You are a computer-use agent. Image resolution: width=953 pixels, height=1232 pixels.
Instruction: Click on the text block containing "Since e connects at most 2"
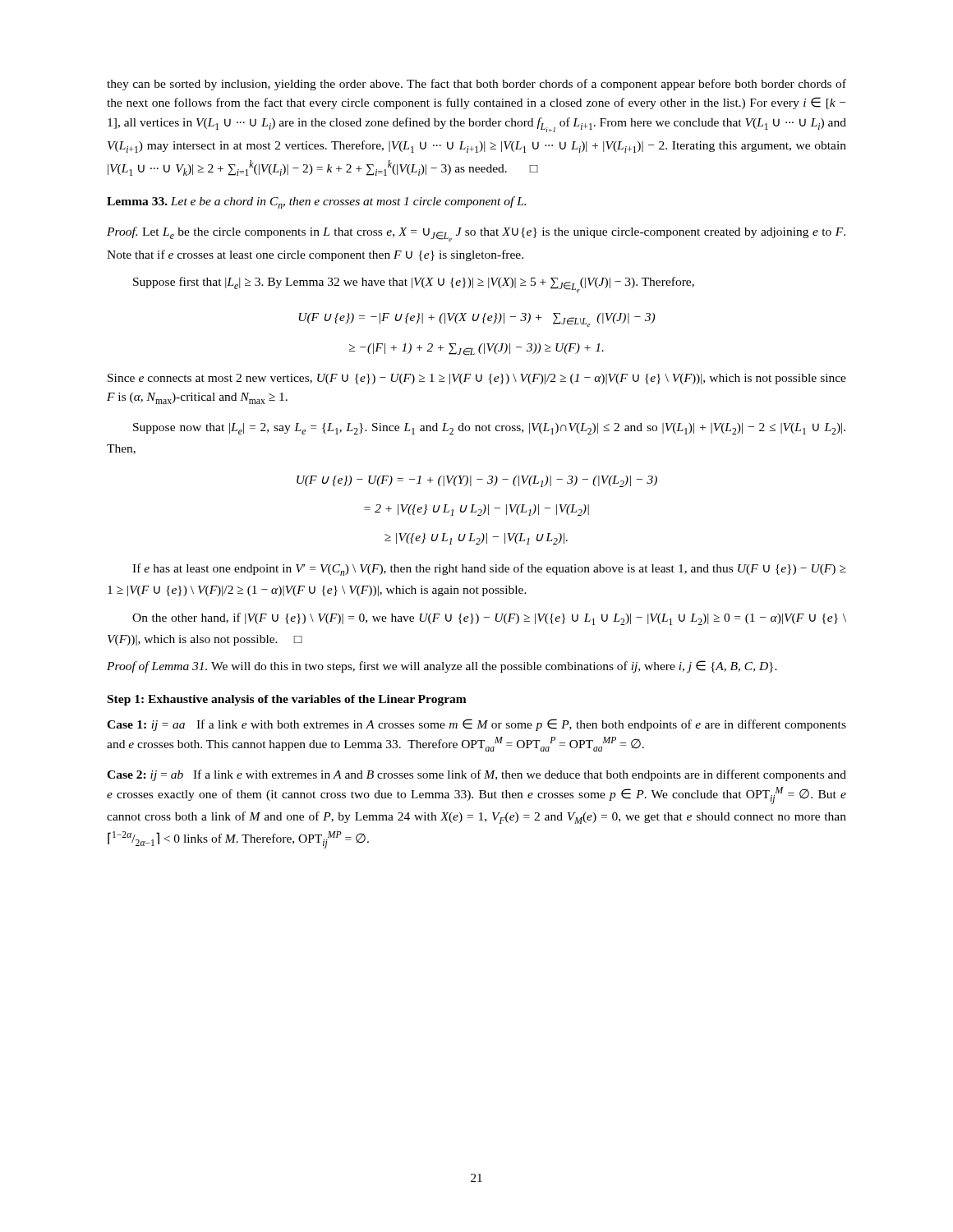pos(476,389)
